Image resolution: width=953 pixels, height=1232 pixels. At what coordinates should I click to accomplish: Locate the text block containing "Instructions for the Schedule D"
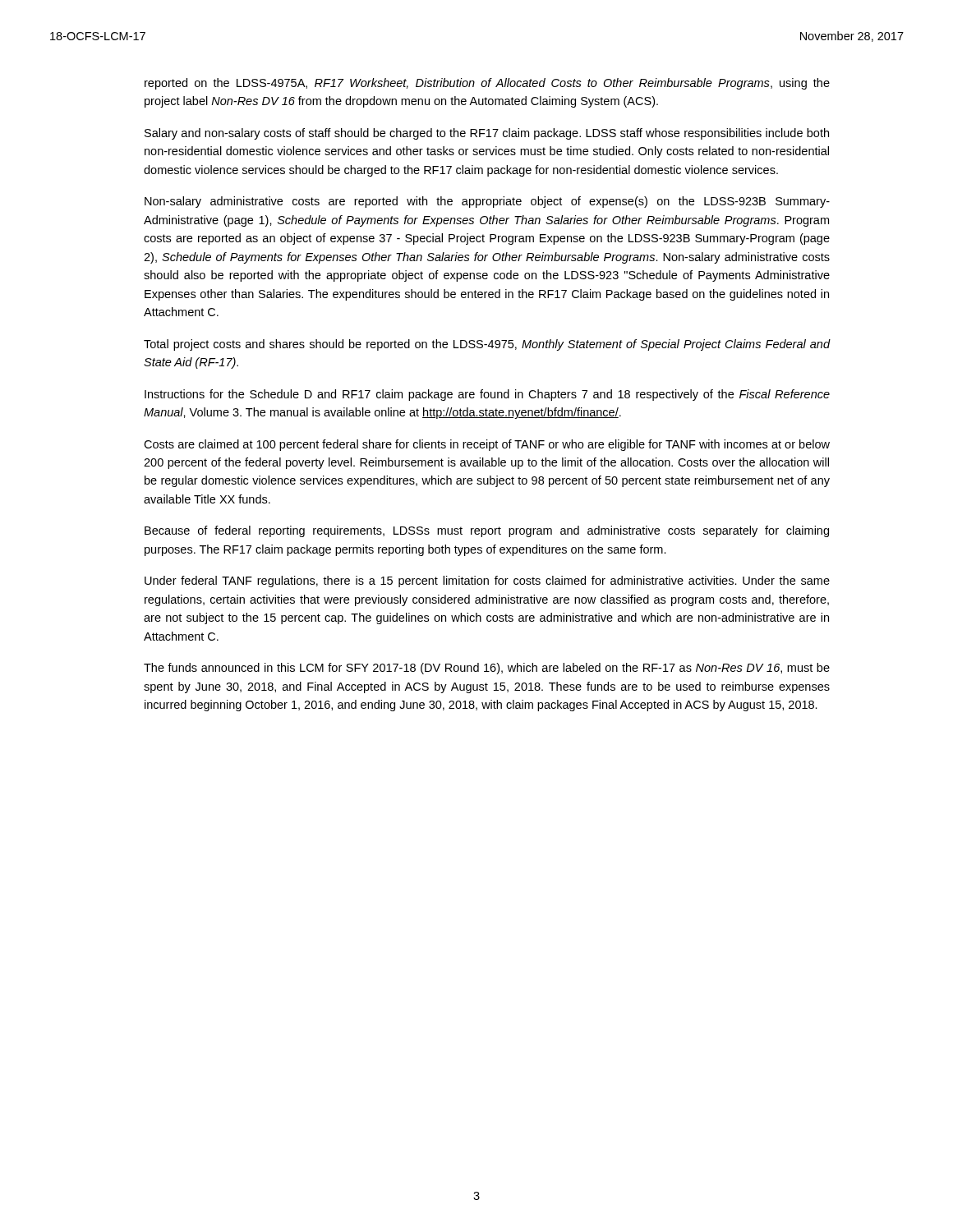tap(487, 403)
